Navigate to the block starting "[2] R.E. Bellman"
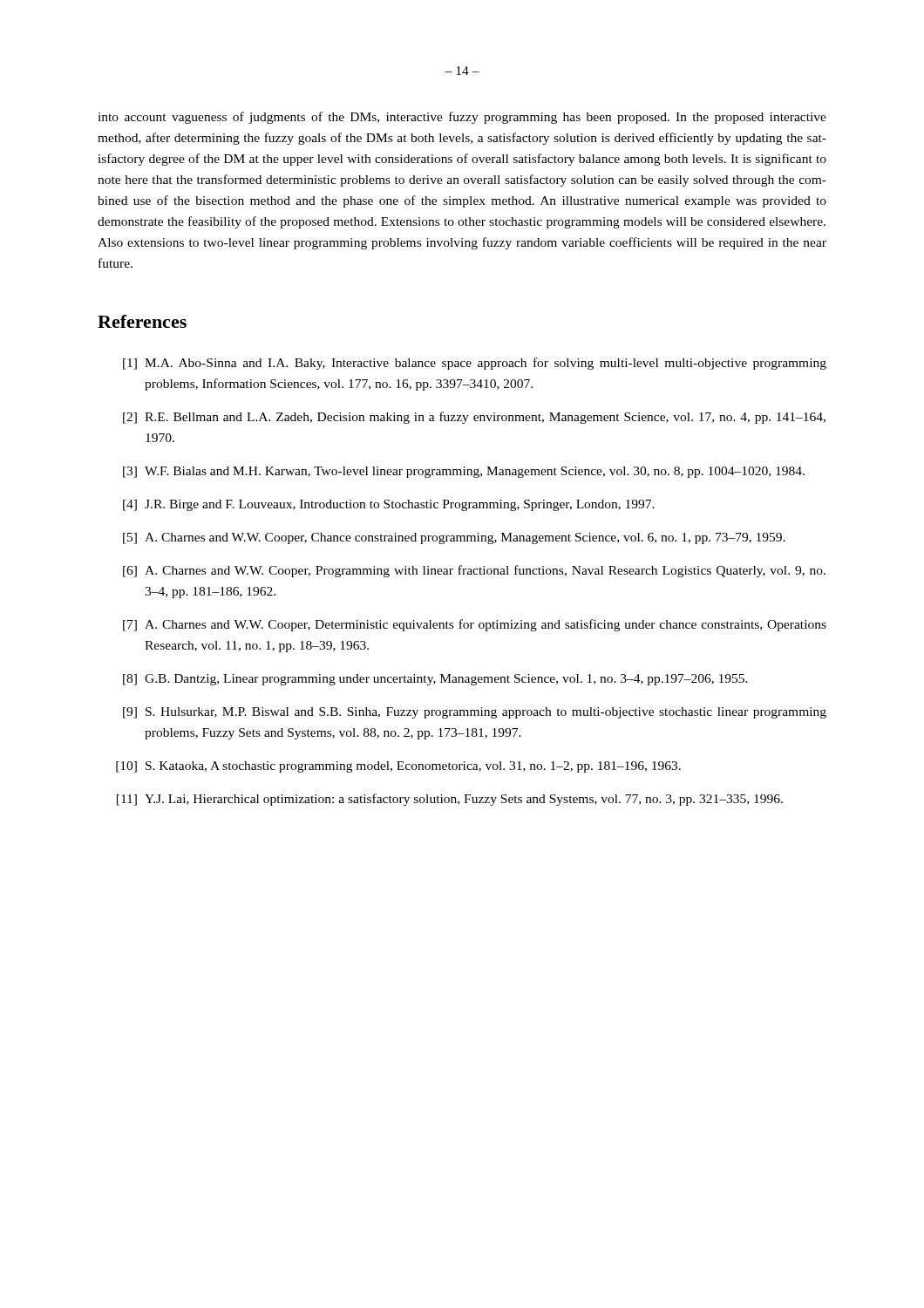This screenshot has width=924, height=1308. point(462,427)
